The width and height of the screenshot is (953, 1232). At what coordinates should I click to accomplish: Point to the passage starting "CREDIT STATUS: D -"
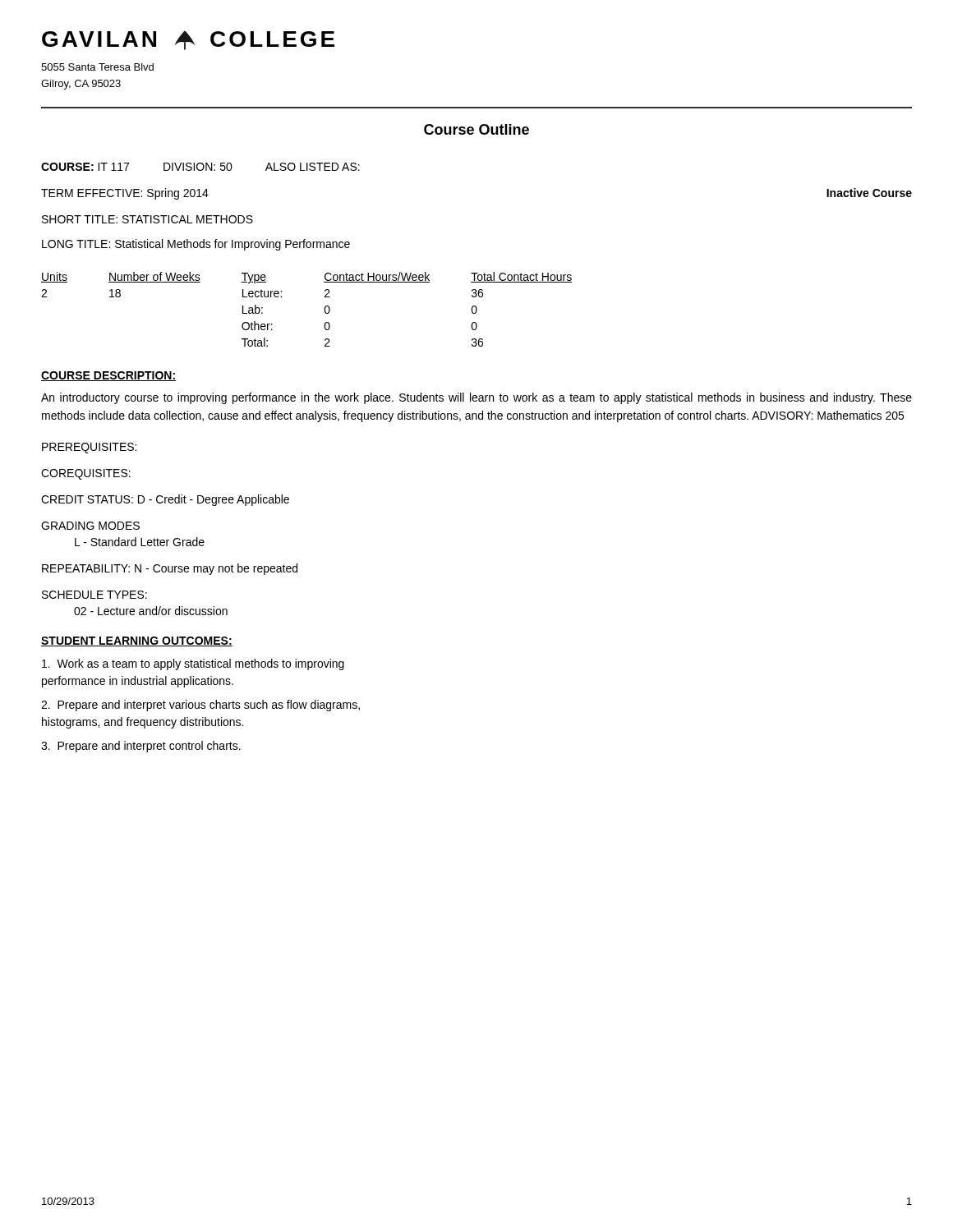pos(165,499)
